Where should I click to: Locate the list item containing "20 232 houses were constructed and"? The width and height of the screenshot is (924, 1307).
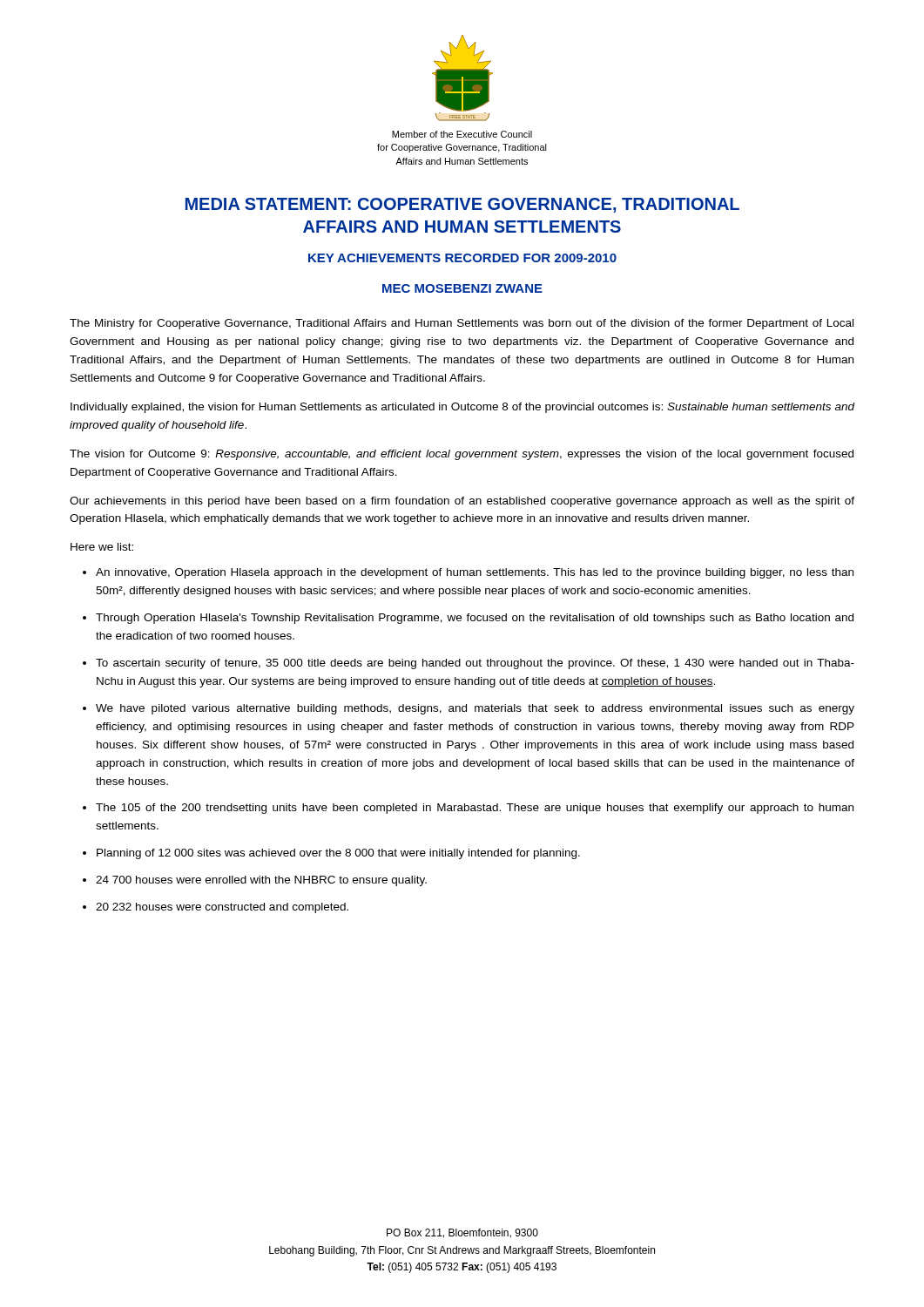pos(223,907)
